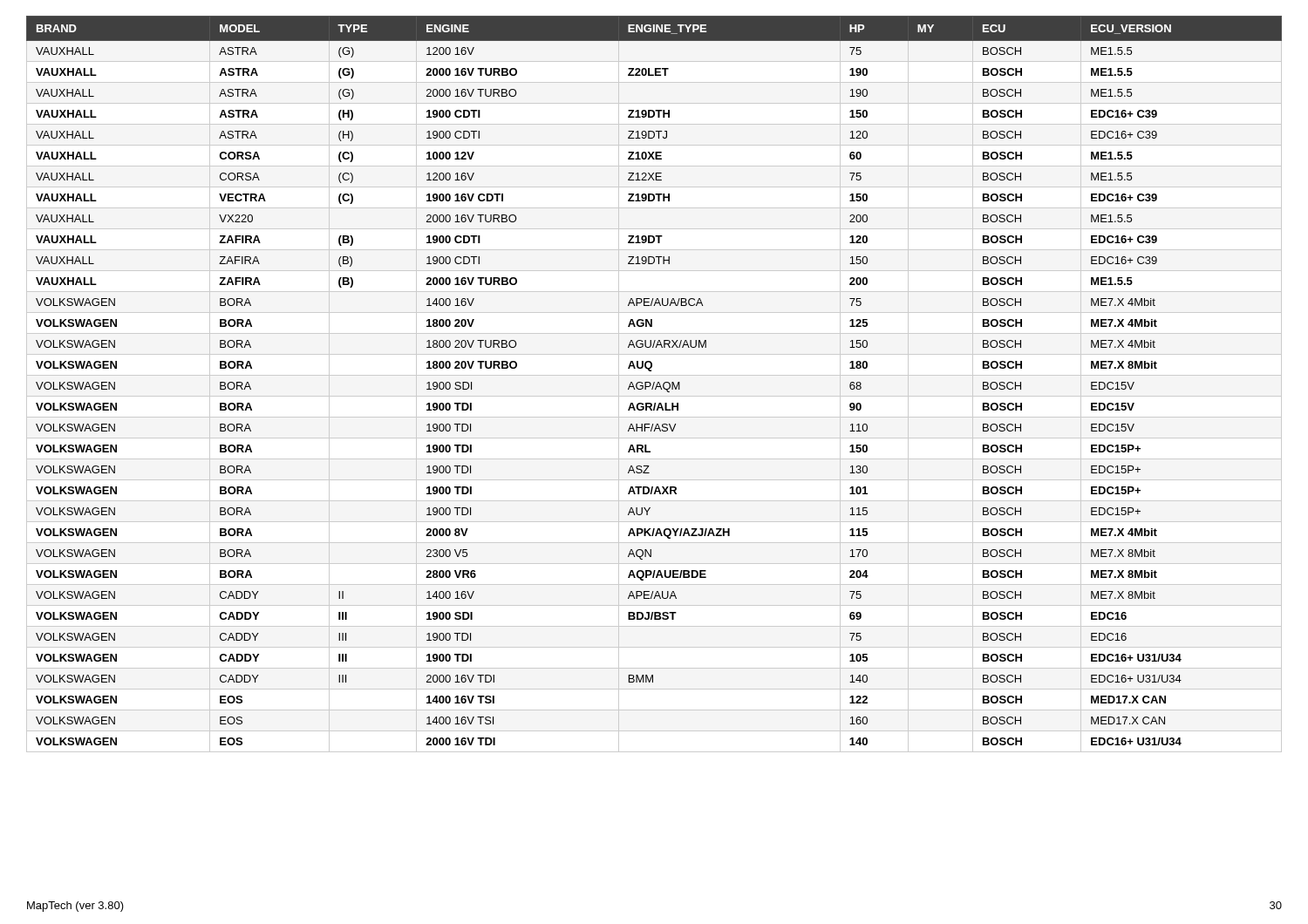This screenshot has width=1308, height=924.
Task: Locate a table
Action: [x=654, y=384]
